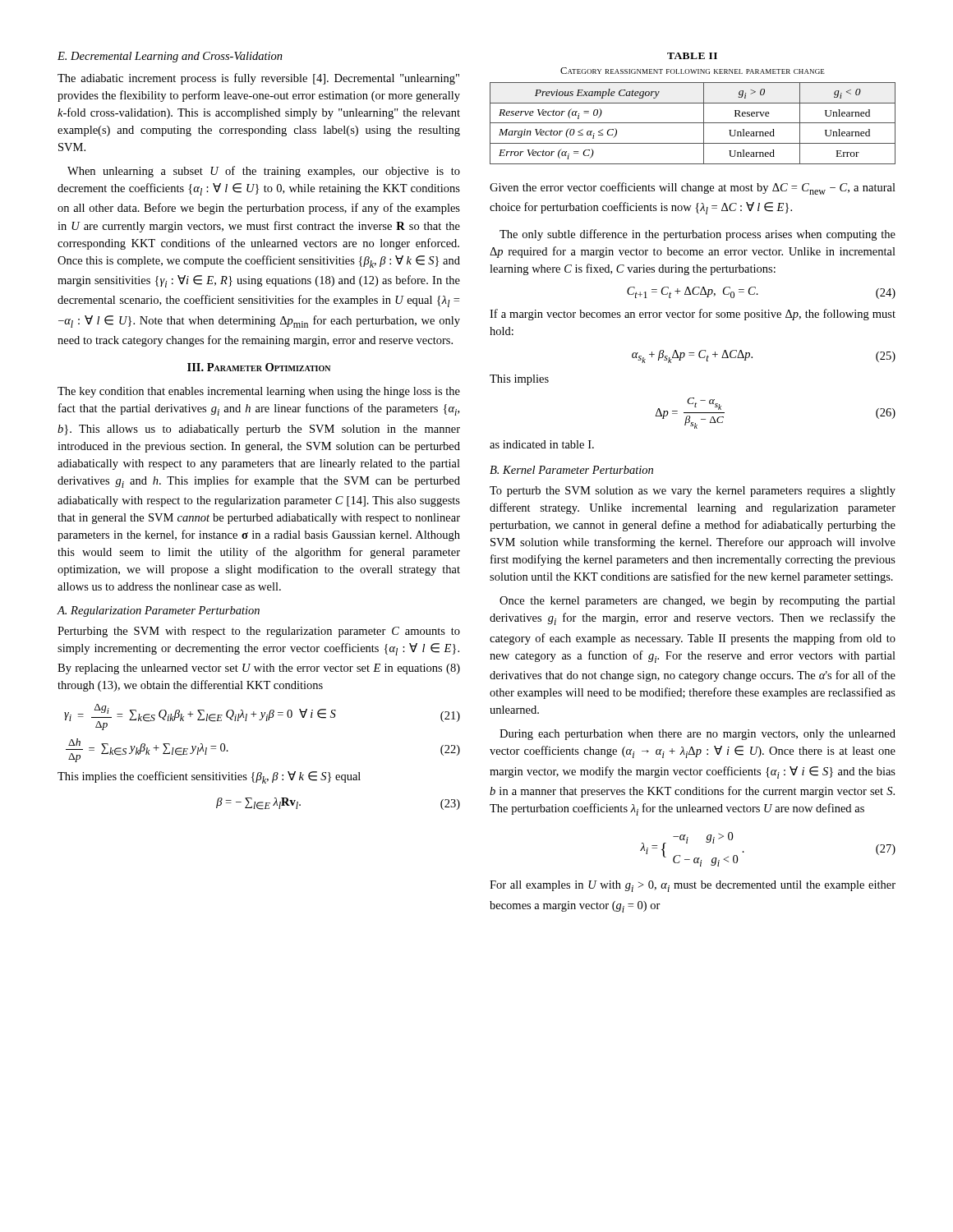Locate the formula containing "αsk + βskΔp"
The height and width of the screenshot is (1232, 953).
[702, 358]
